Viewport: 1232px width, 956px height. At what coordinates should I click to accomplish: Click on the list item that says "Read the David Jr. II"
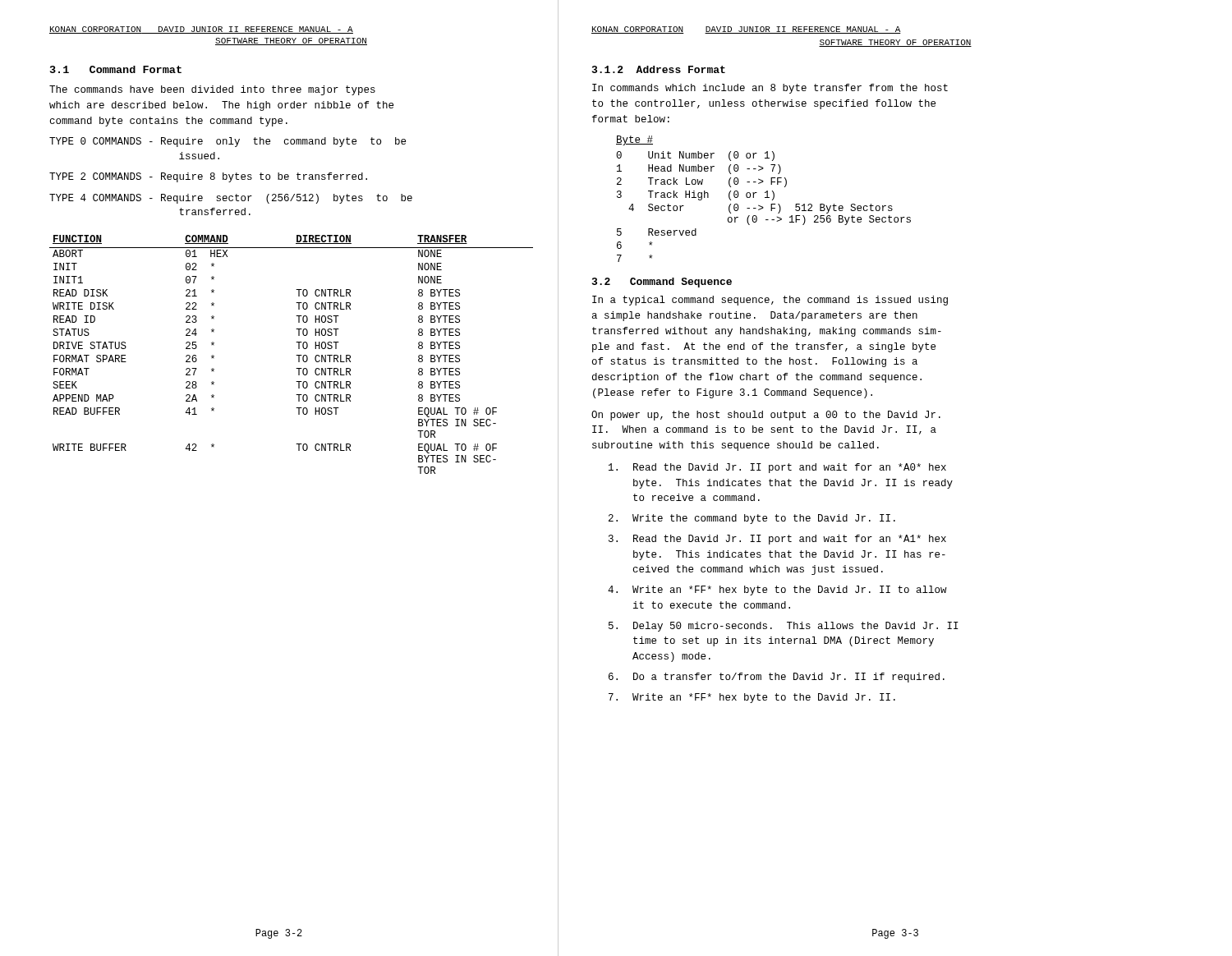tap(780, 483)
